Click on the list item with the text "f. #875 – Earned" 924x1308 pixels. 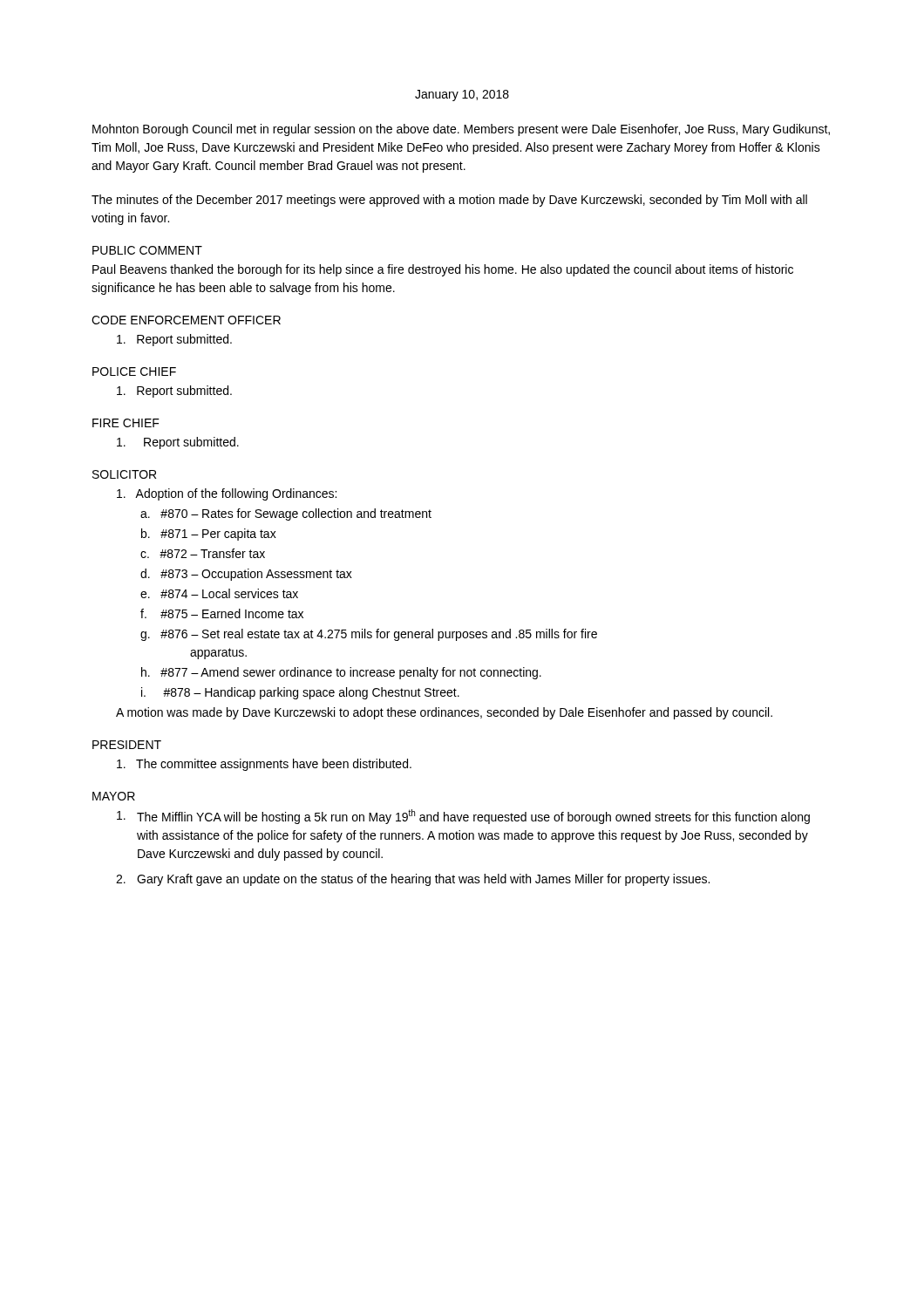[x=222, y=614]
